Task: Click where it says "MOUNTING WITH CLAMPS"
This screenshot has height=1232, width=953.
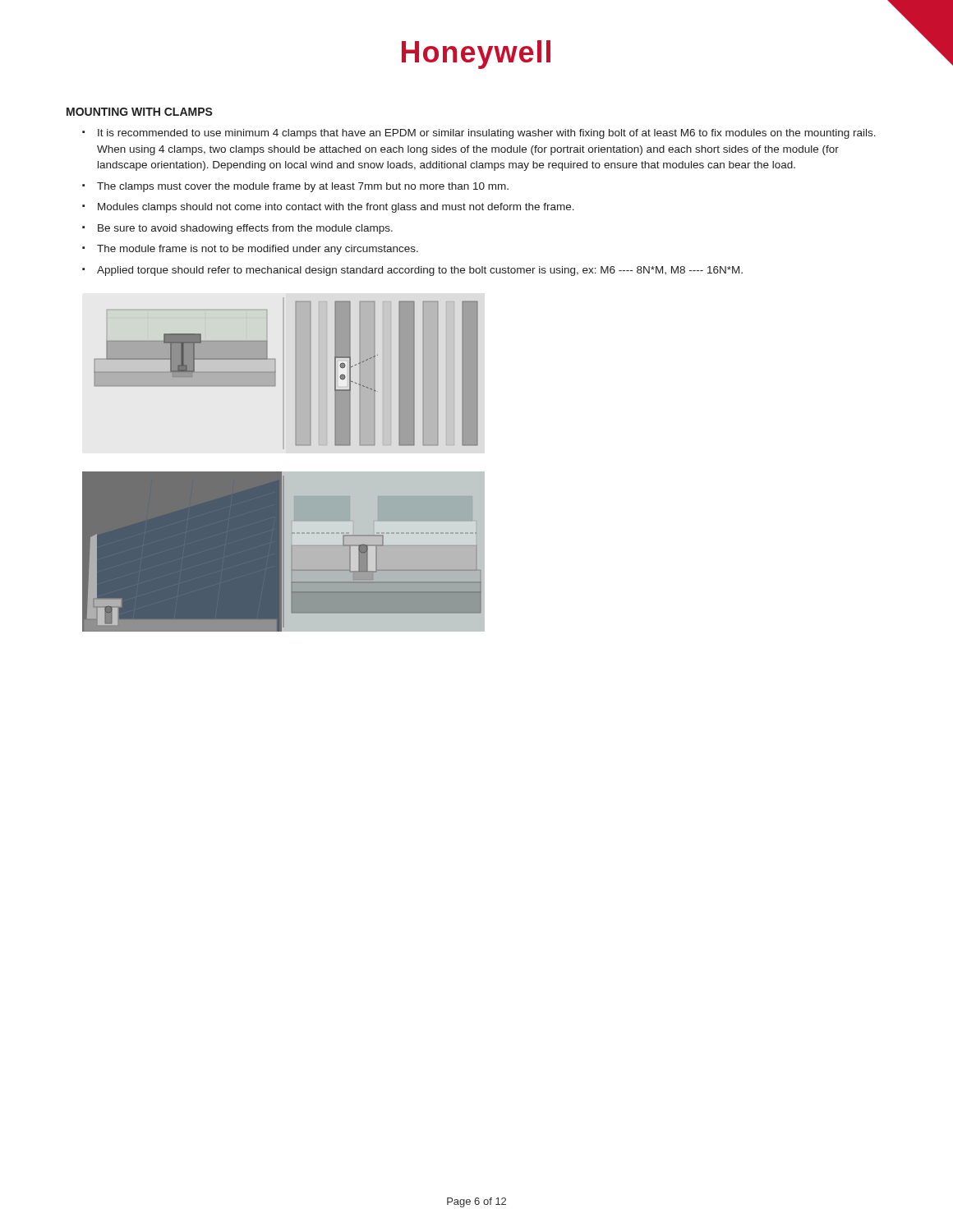Action: (x=139, y=112)
